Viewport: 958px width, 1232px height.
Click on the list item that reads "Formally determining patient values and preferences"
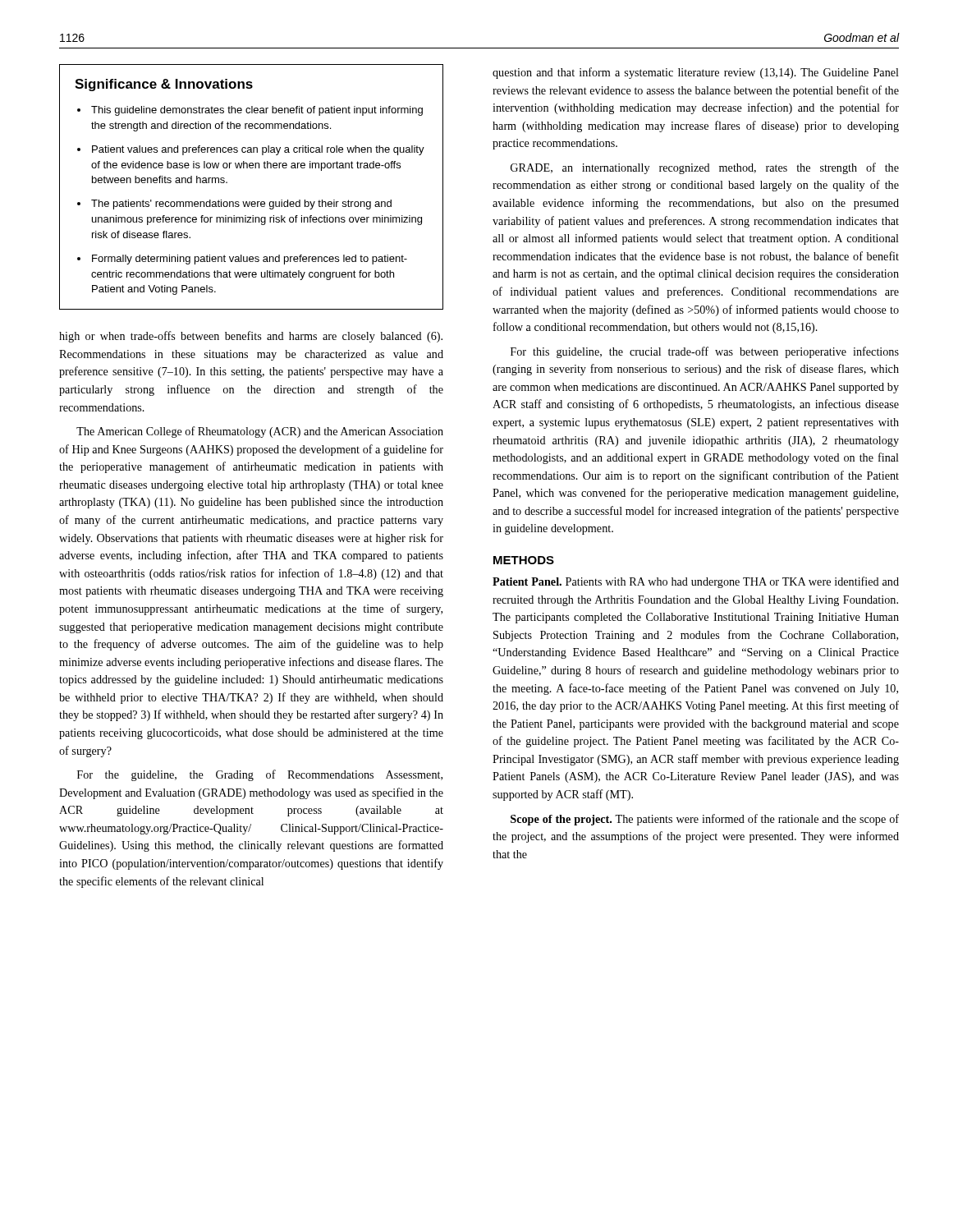click(x=249, y=274)
